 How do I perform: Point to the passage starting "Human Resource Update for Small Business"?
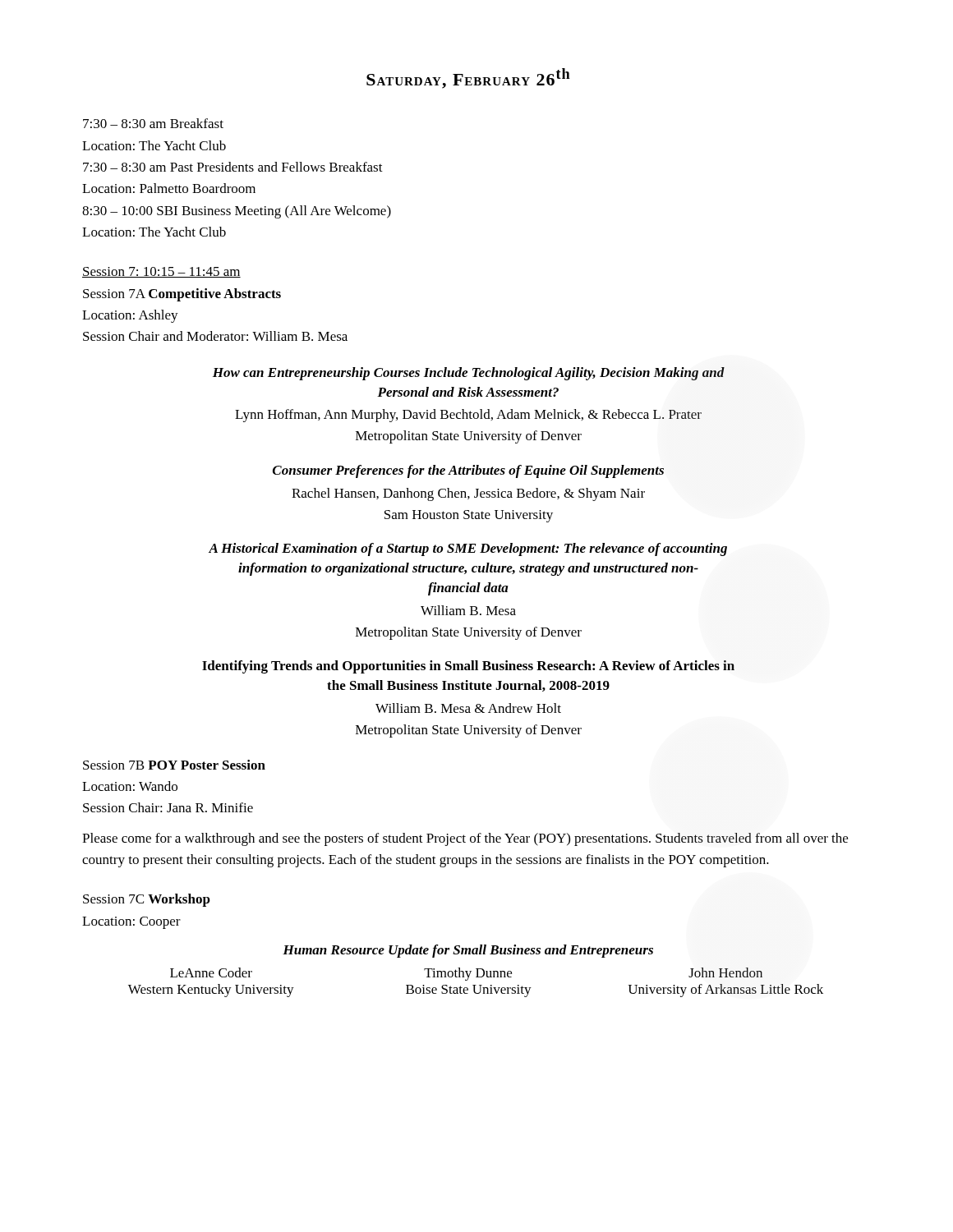click(468, 950)
